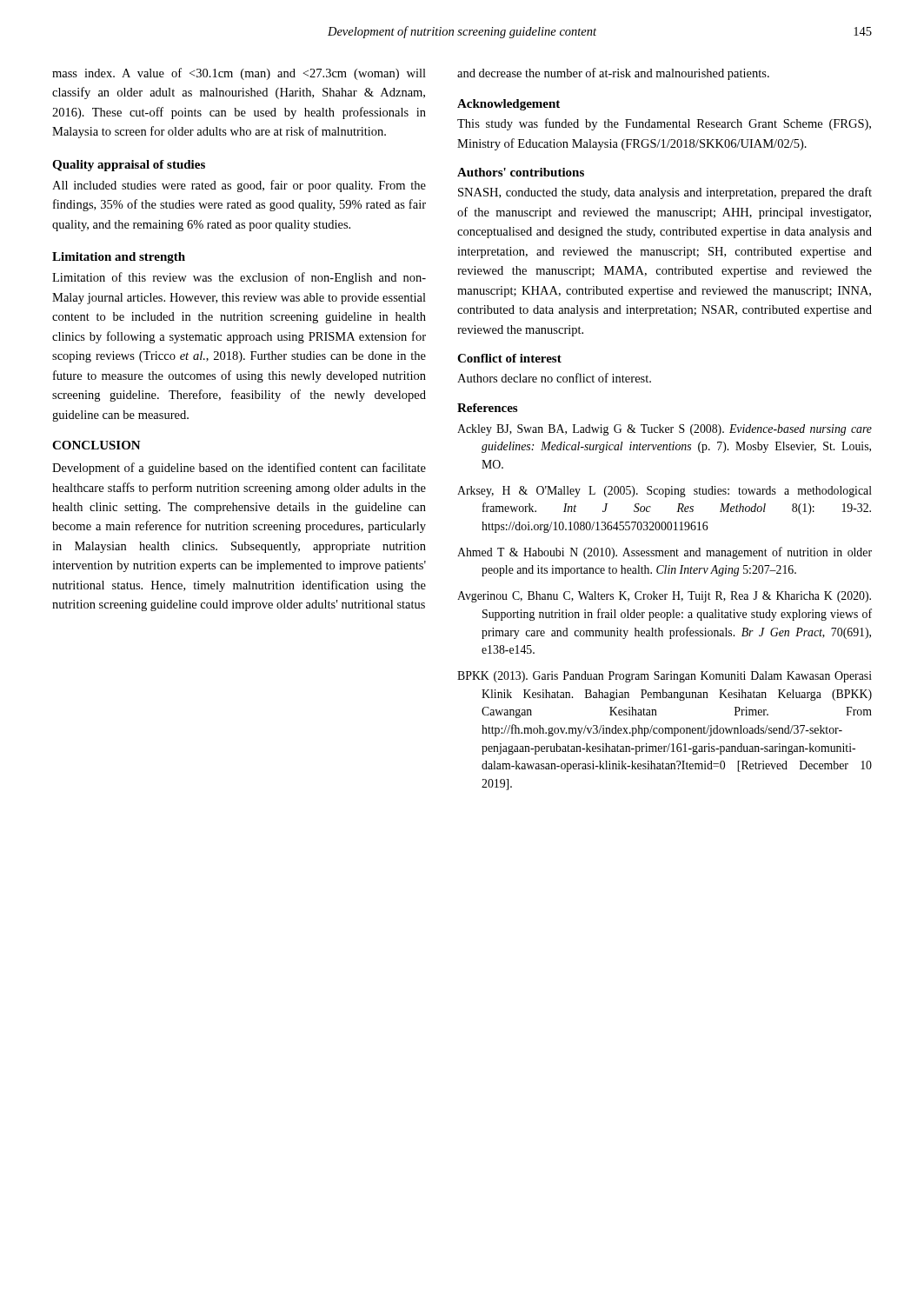The width and height of the screenshot is (924, 1304).
Task: Find the text block that says "This study was funded by the Fundamental"
Action: [665, 134]
